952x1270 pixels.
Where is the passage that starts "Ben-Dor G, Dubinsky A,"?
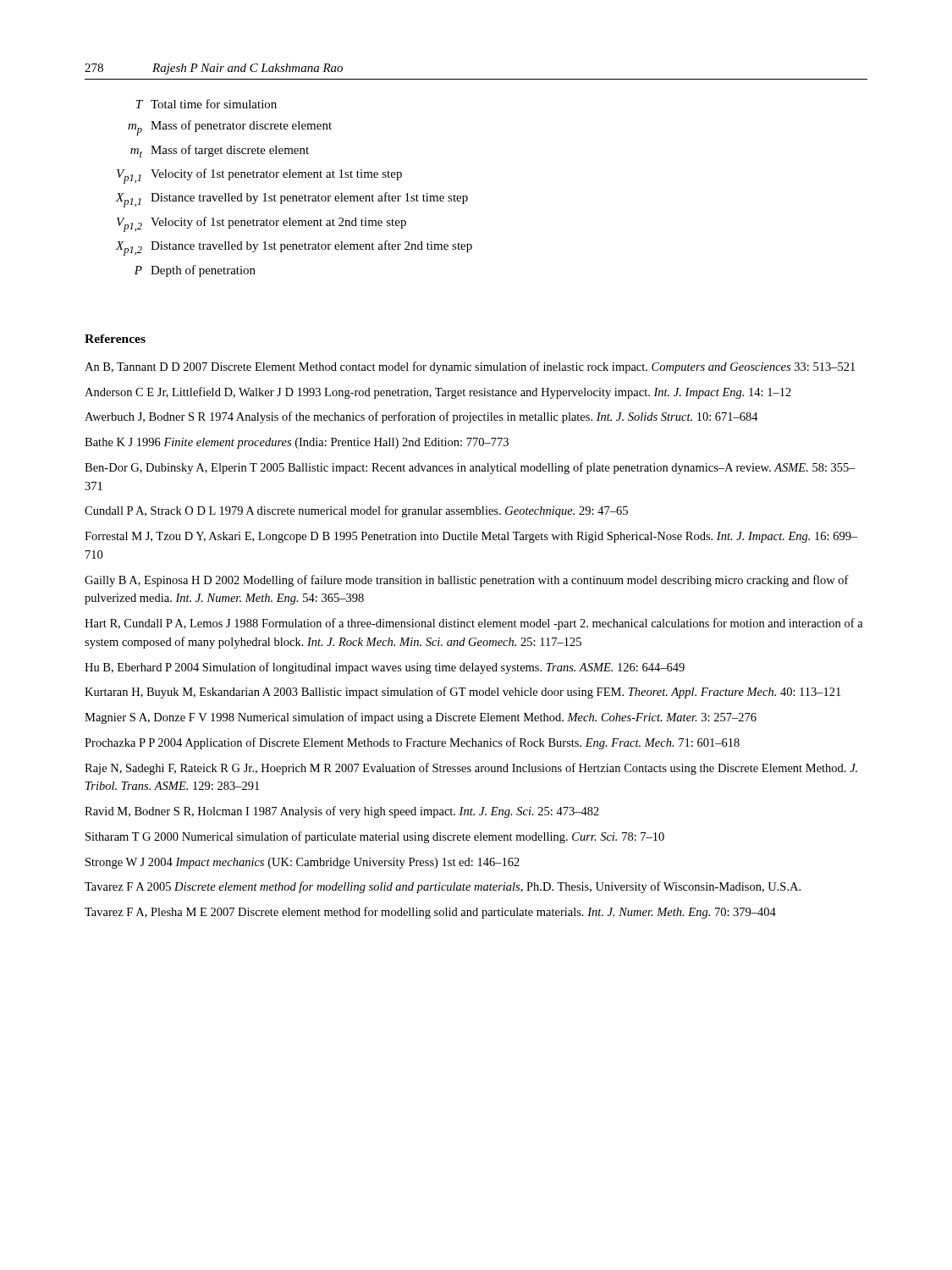coord(476,477)
